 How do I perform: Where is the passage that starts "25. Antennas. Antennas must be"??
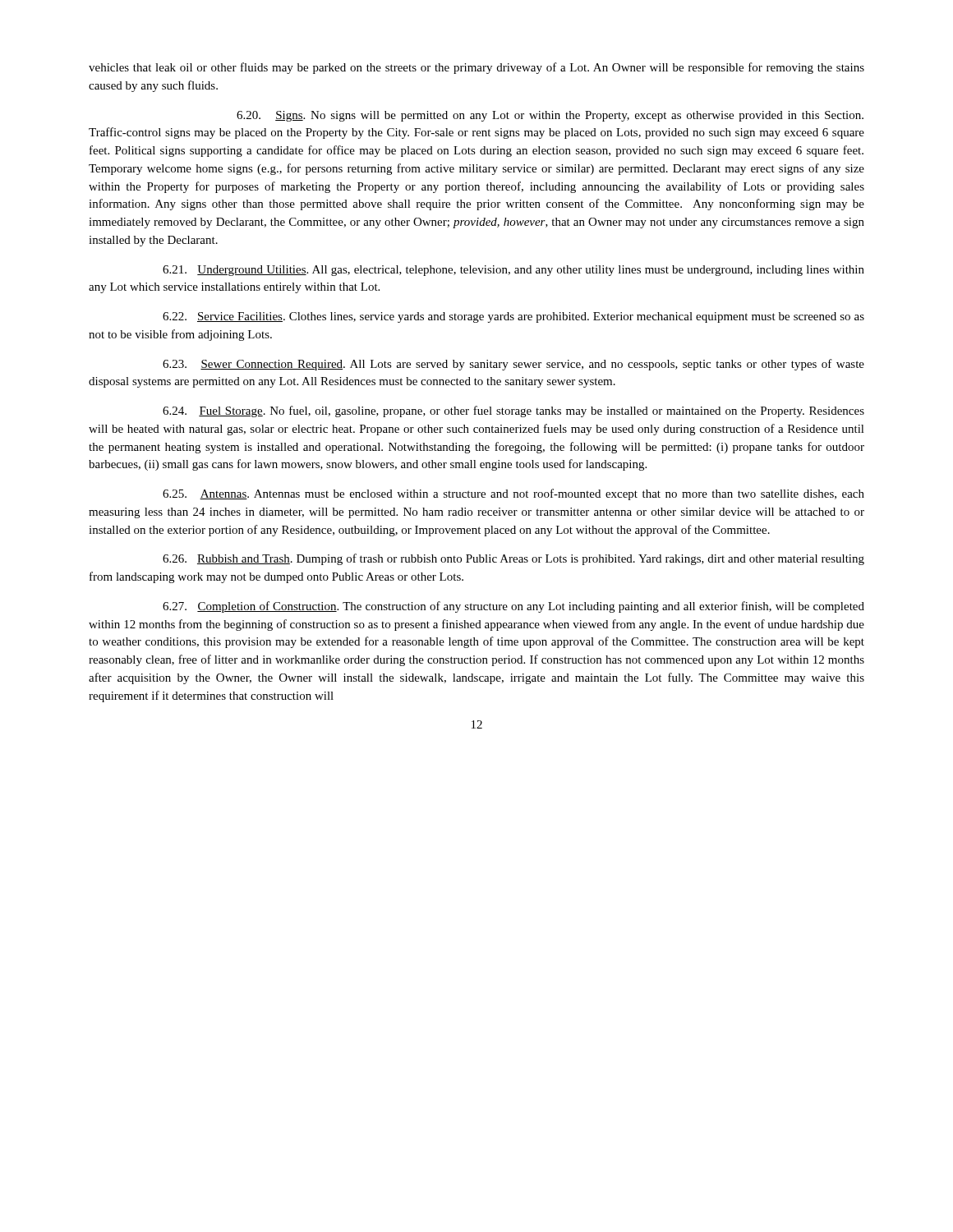(x=476, y=511)
